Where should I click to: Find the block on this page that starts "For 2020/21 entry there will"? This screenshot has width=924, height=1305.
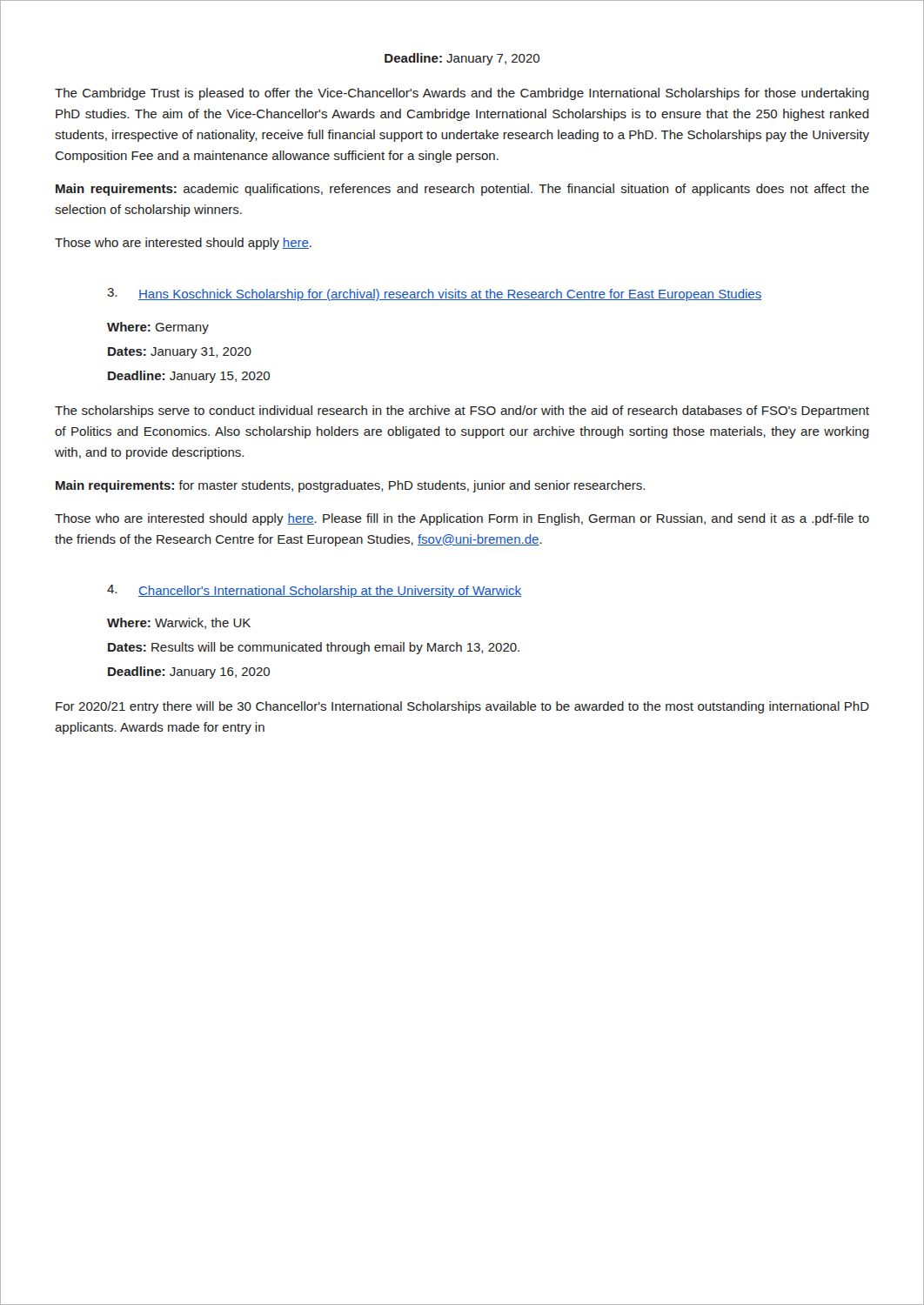462,716
